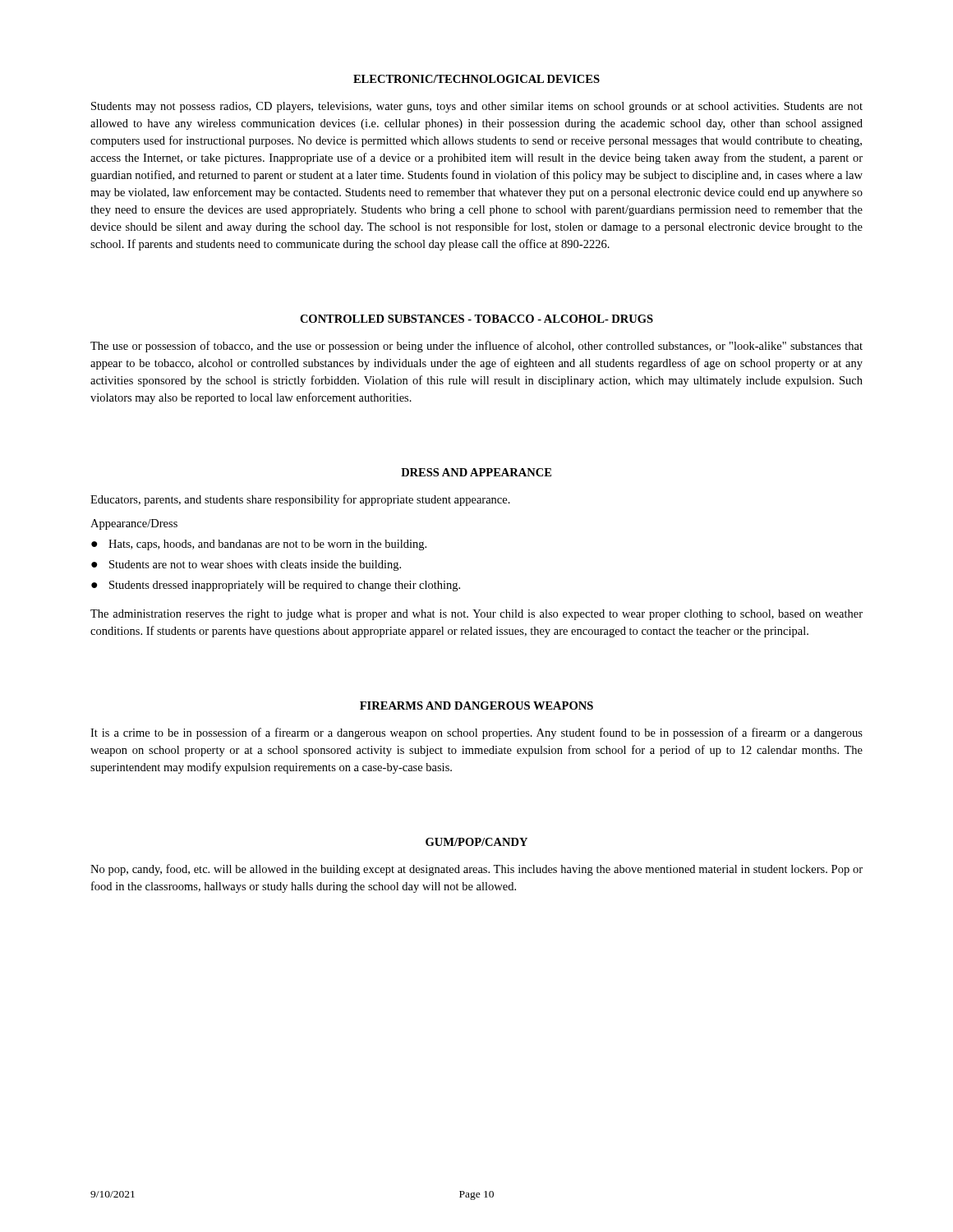Click on the text block starting "CONTROLLED SUBSTANCES - TOBACCO - ALCOHOL-"
This screenshot has height=1232, width=953.
coord(476,319)
